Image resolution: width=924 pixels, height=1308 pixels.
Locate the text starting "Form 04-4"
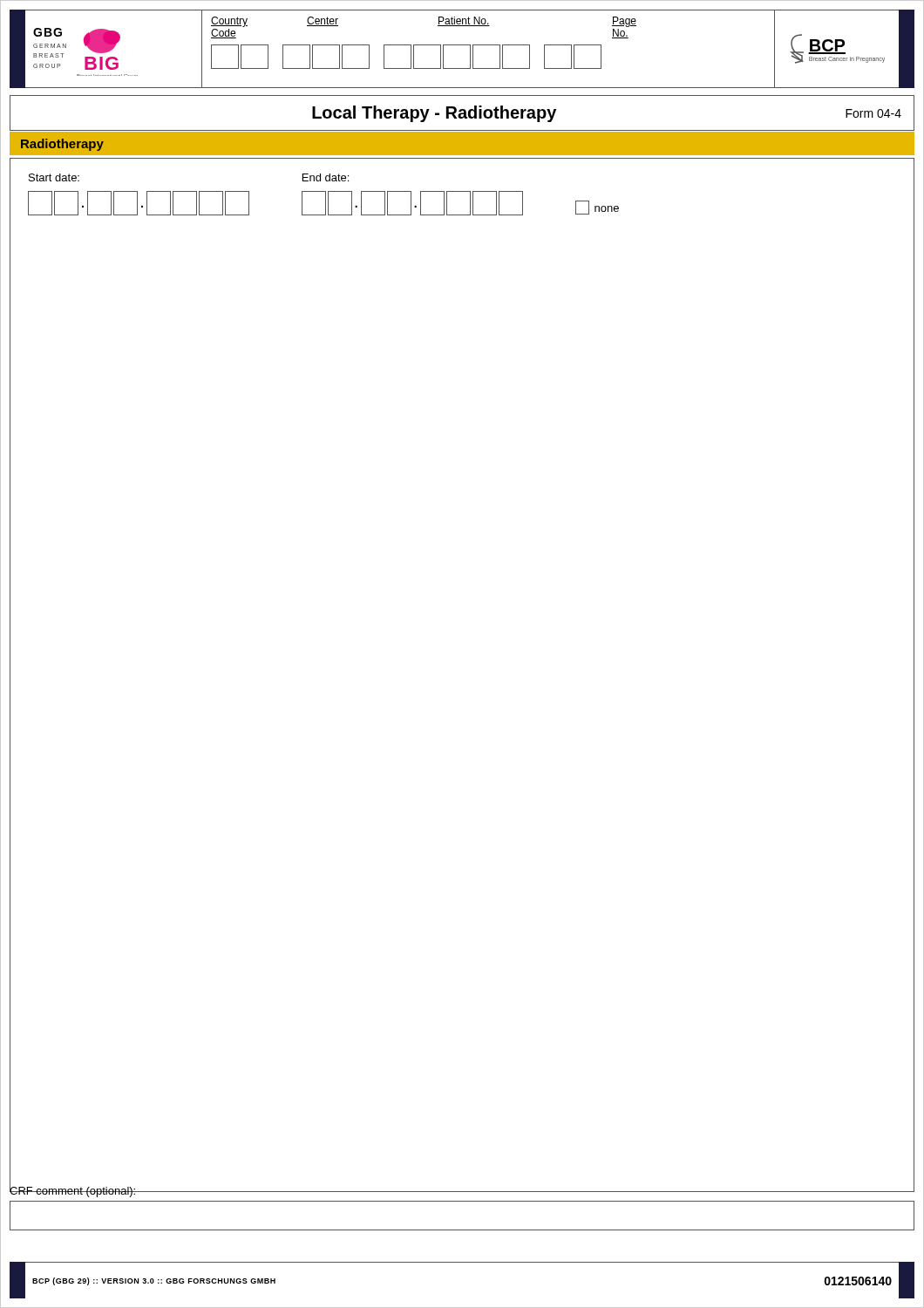point(873,113)
